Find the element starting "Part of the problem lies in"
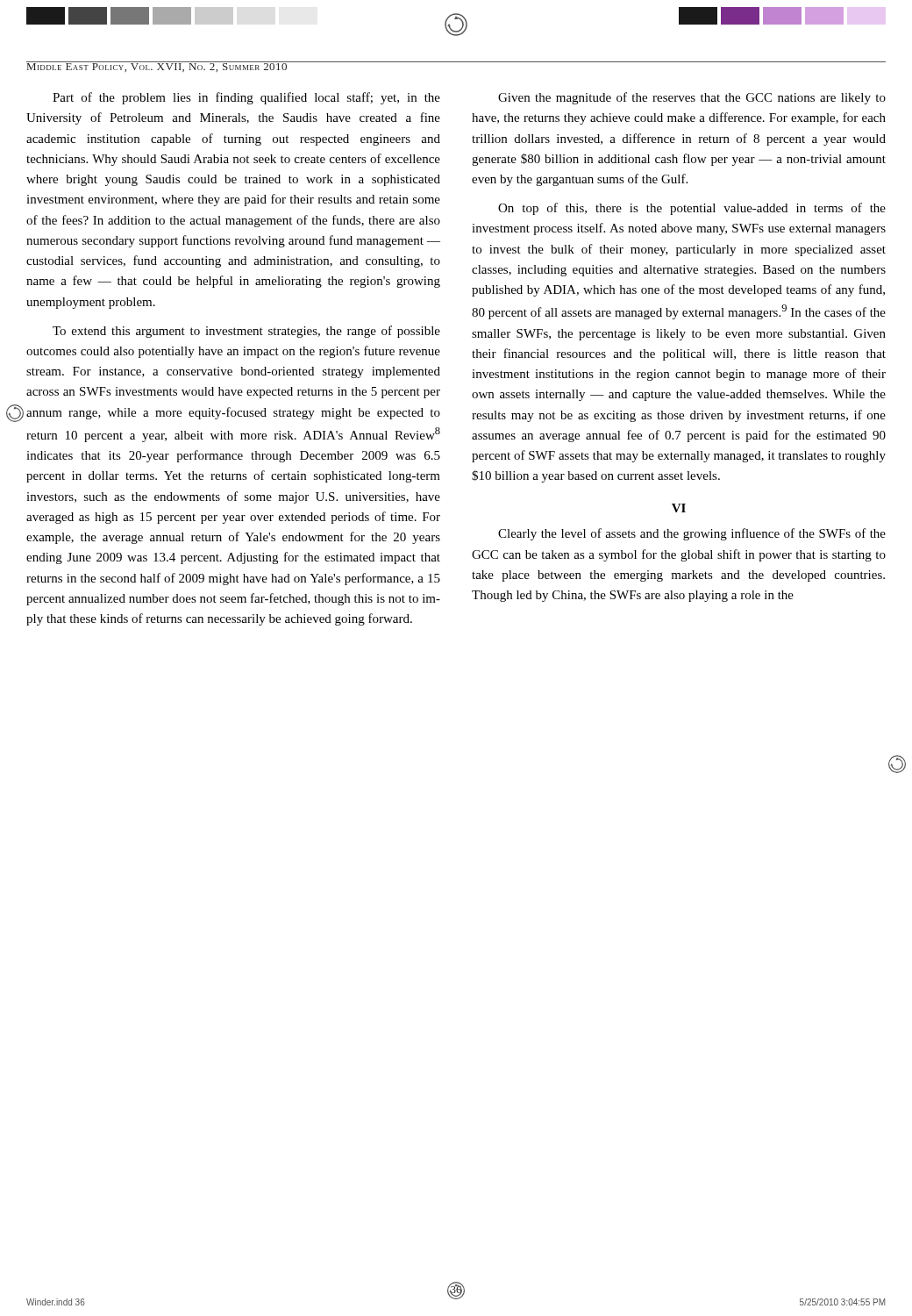The height and width of the screenshot is (1316, 912). (233, 200)
